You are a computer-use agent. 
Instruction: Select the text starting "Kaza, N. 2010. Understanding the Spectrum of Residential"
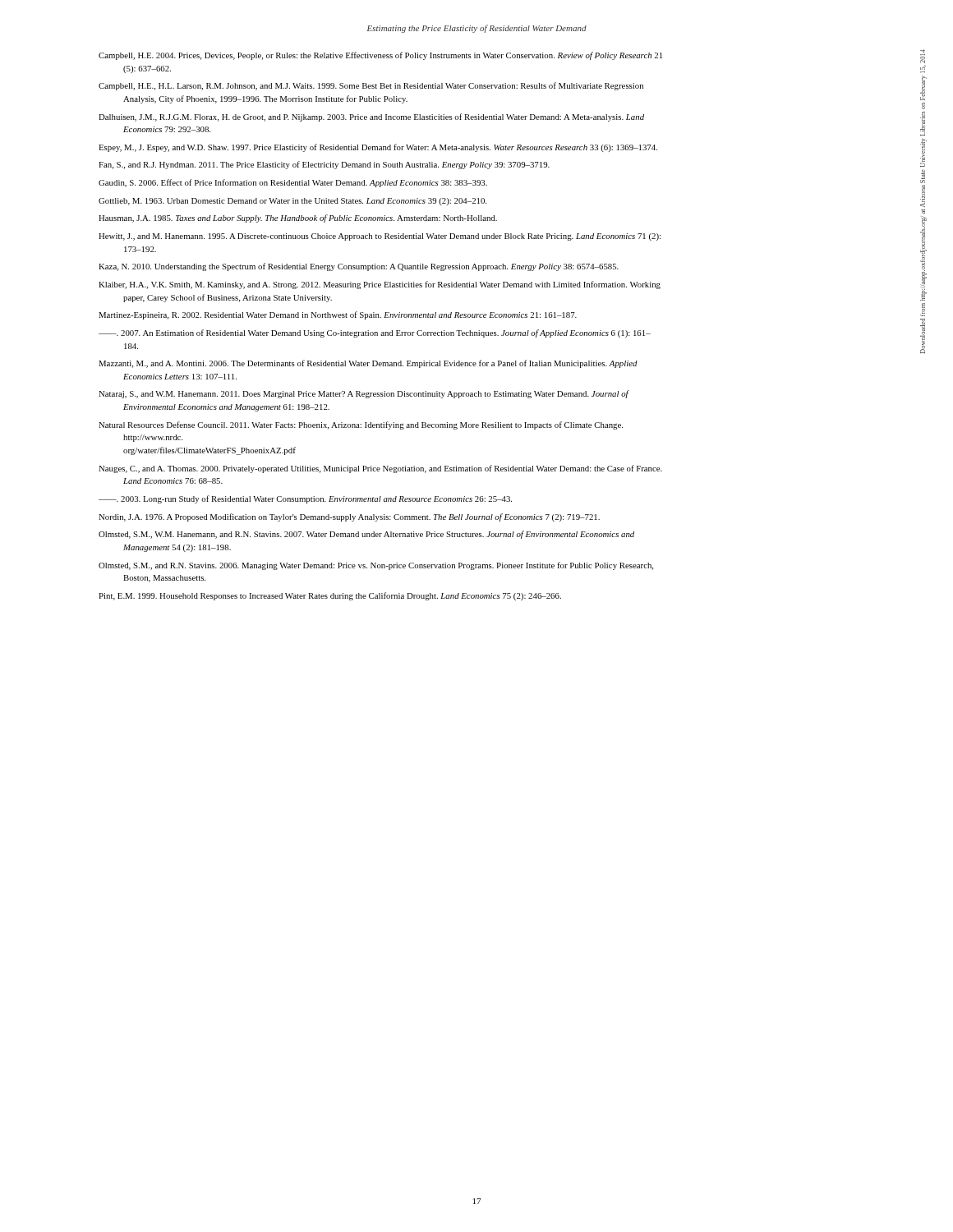(x=359, y=266)
